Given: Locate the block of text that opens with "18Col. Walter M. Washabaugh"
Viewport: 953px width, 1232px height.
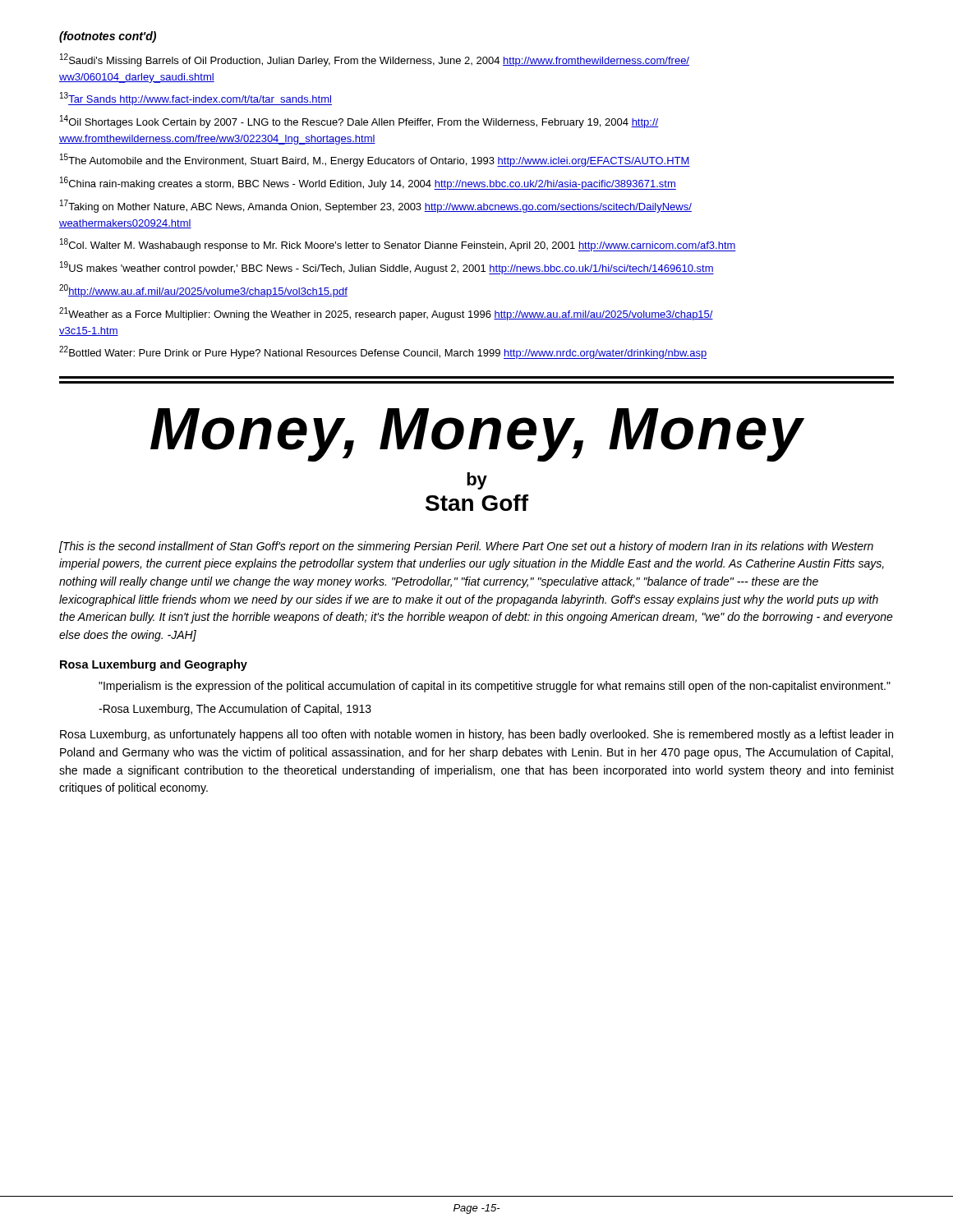Looking at the screenshot, I should [x=397, y=245].
